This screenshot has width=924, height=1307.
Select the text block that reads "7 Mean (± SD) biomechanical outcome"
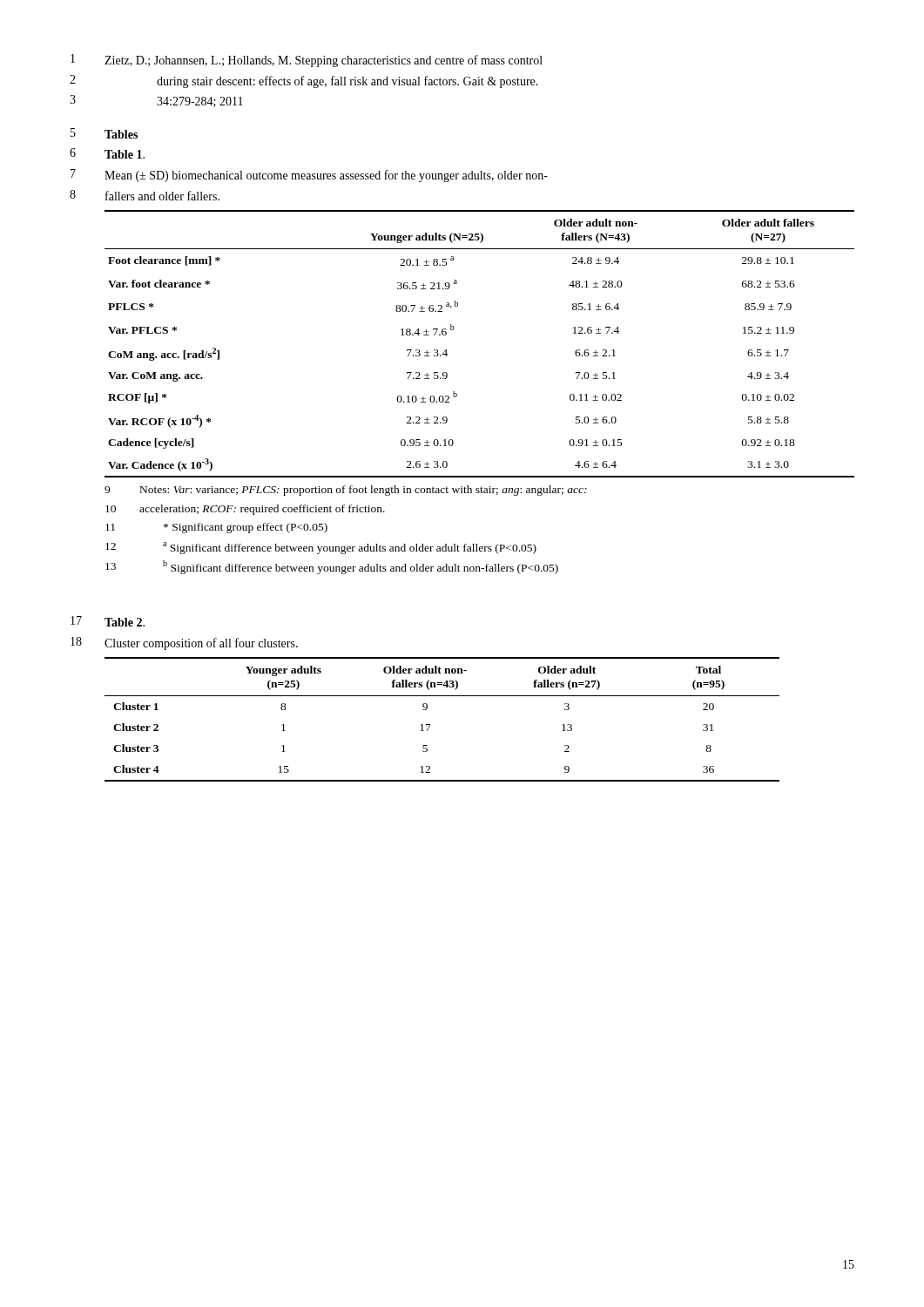[x=462, y=176]
